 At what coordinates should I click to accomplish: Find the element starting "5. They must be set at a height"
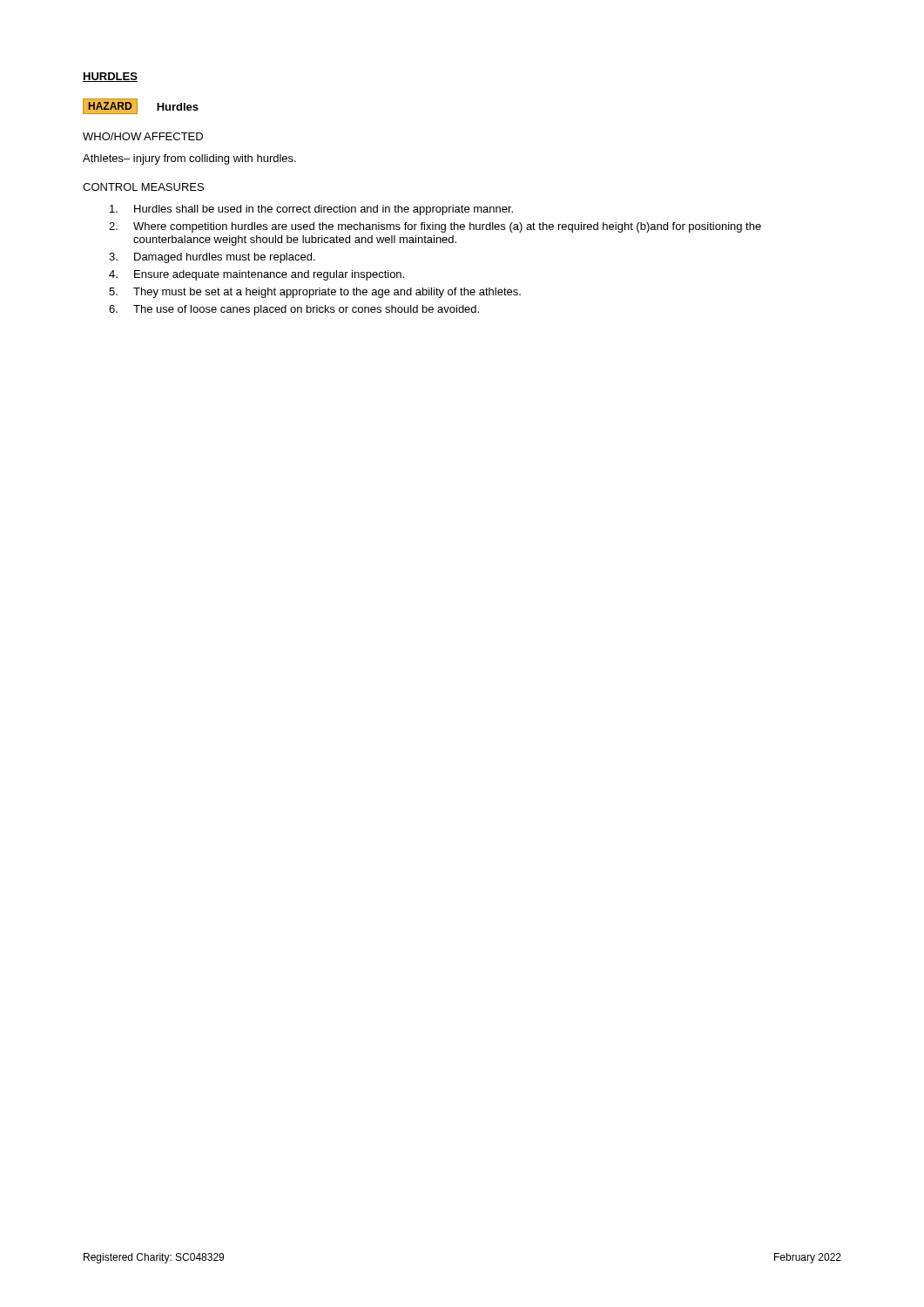coord(475,291)
